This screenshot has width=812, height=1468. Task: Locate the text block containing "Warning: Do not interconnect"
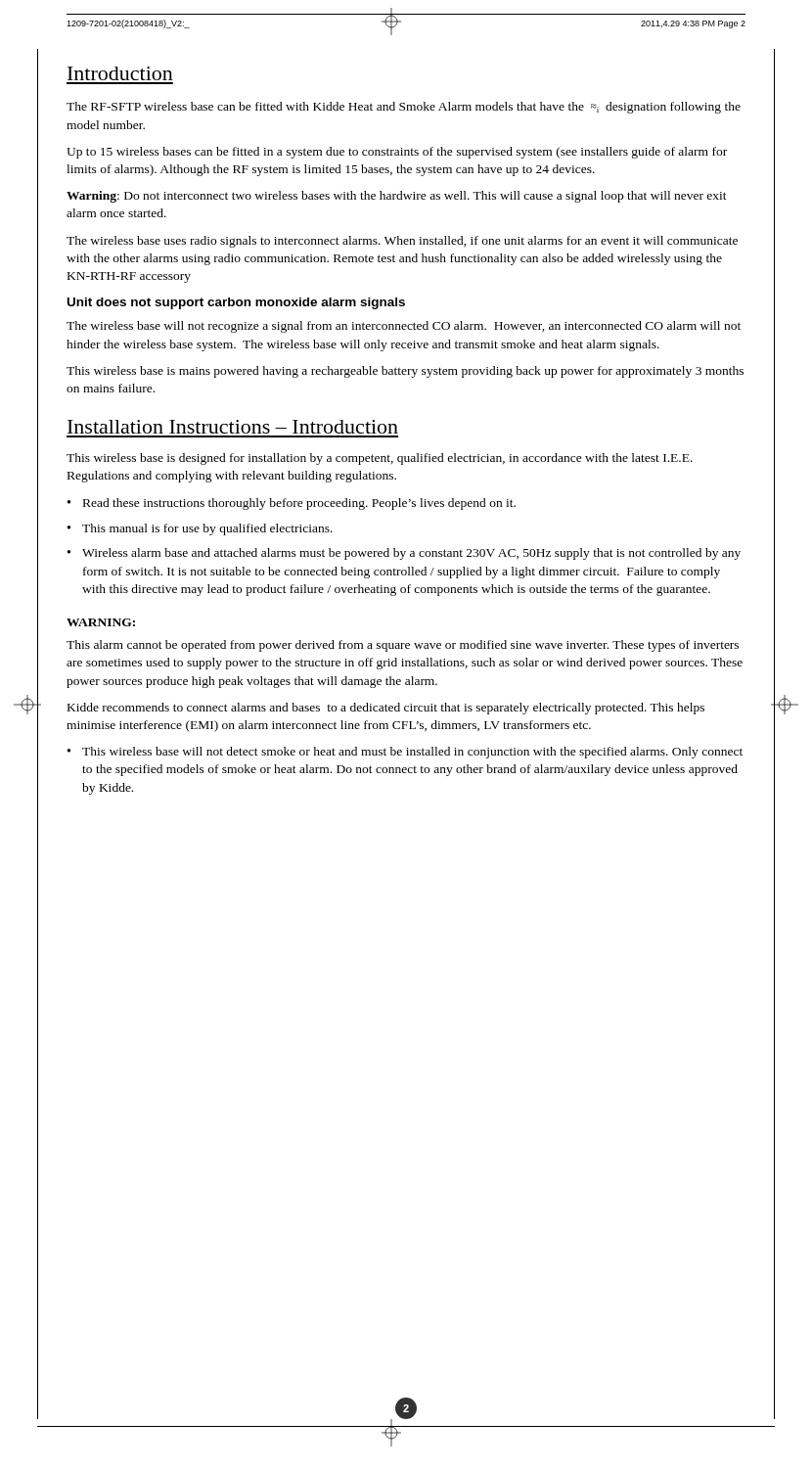pos(406,205)
